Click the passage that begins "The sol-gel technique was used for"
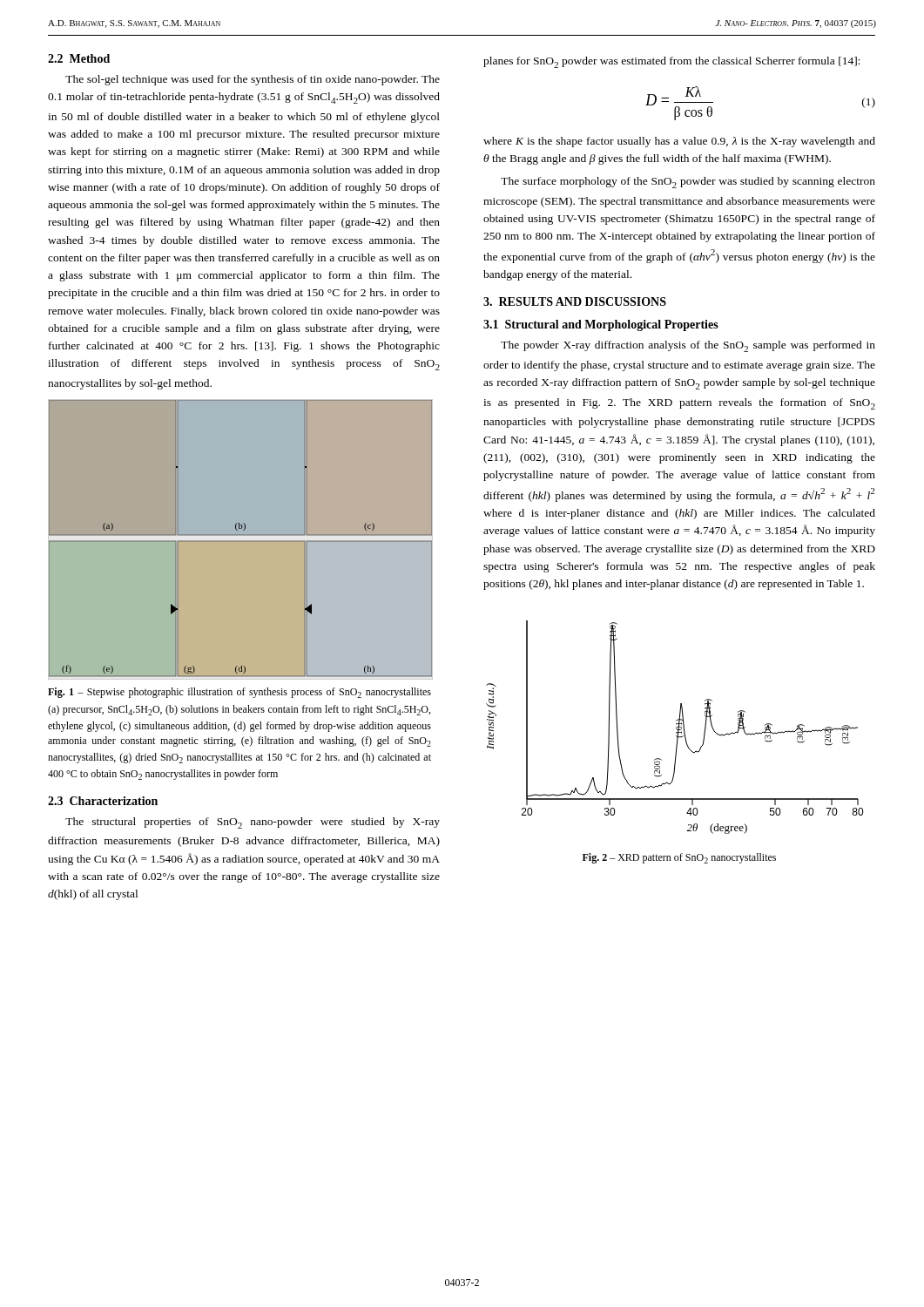Image resolution: width=924 pixels, height=1307 pixels. [244, 231]
